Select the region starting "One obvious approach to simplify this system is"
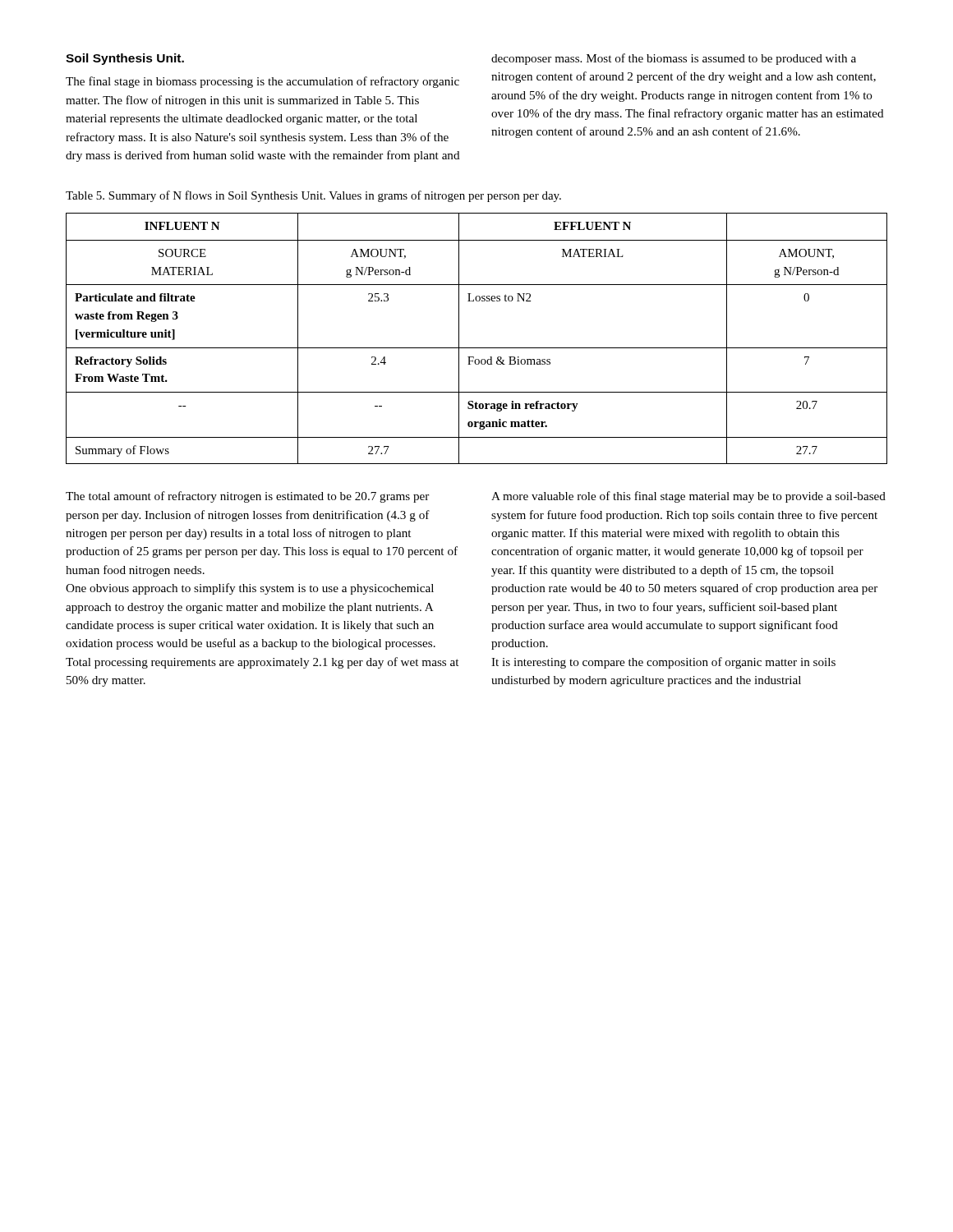Viewport: 953px width, 1232px height. [x=264, y=634]
